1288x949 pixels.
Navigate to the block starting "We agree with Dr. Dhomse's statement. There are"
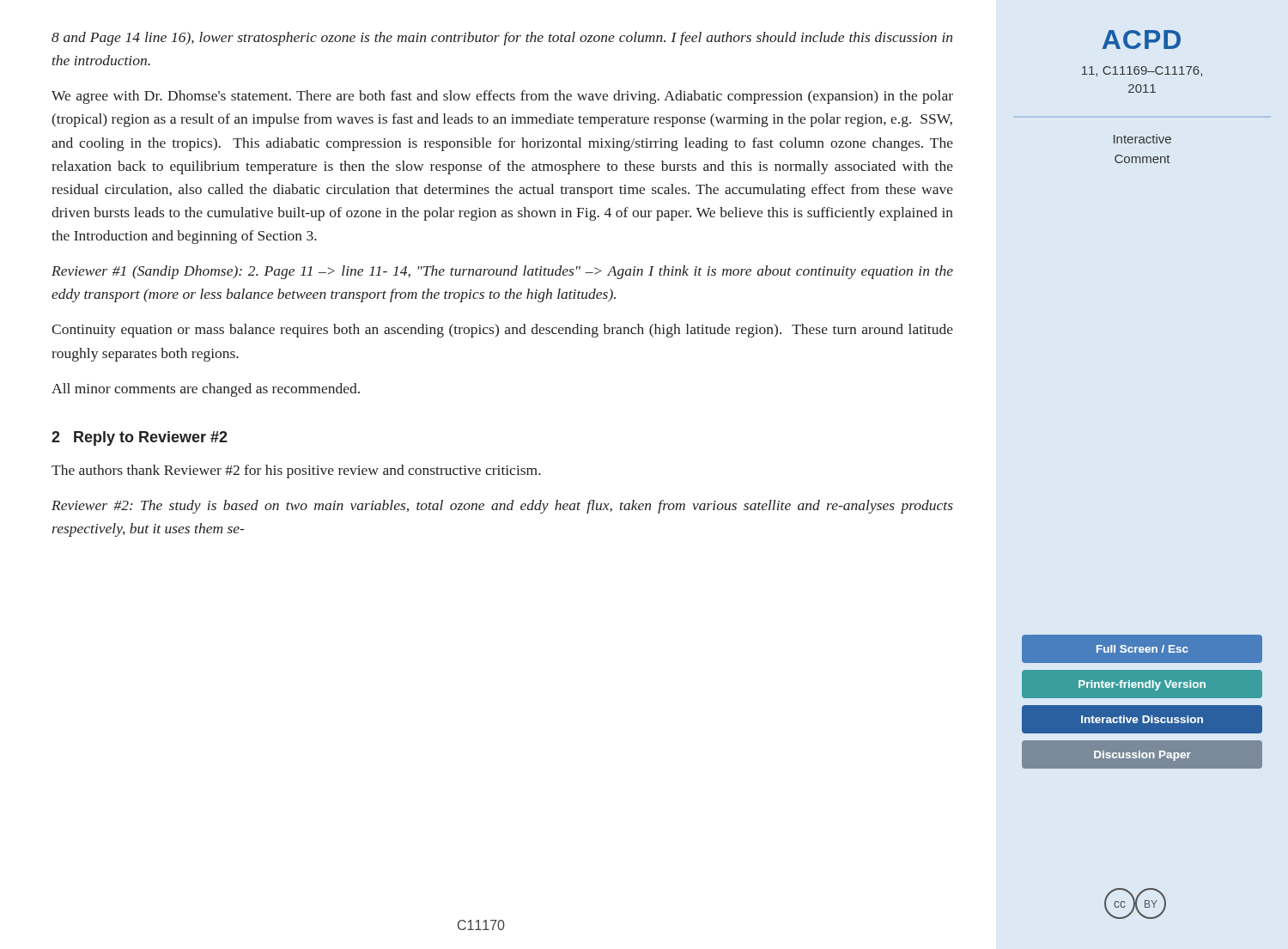(502, 166)
